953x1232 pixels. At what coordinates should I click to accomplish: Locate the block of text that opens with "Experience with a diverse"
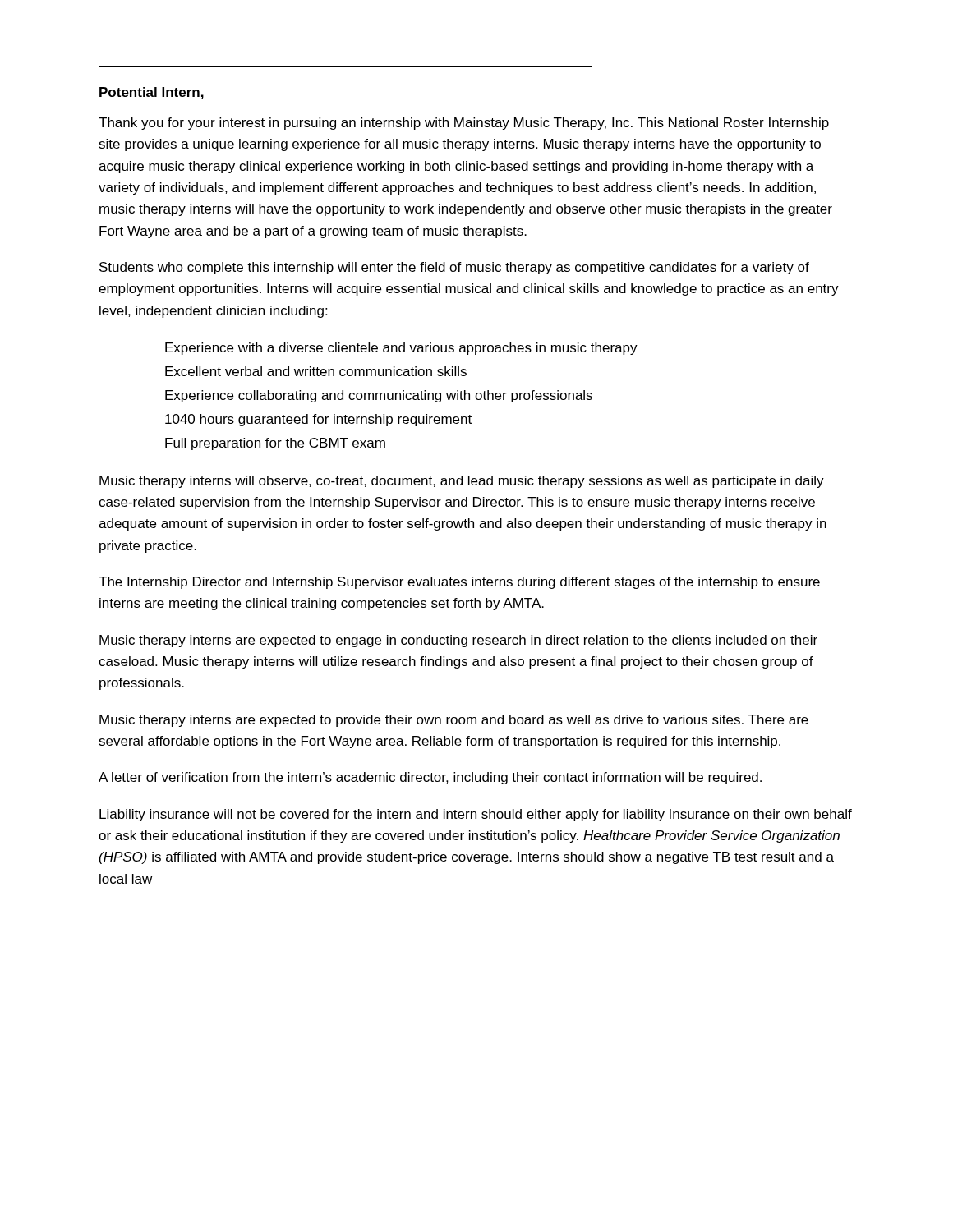[x=401, y=348]
